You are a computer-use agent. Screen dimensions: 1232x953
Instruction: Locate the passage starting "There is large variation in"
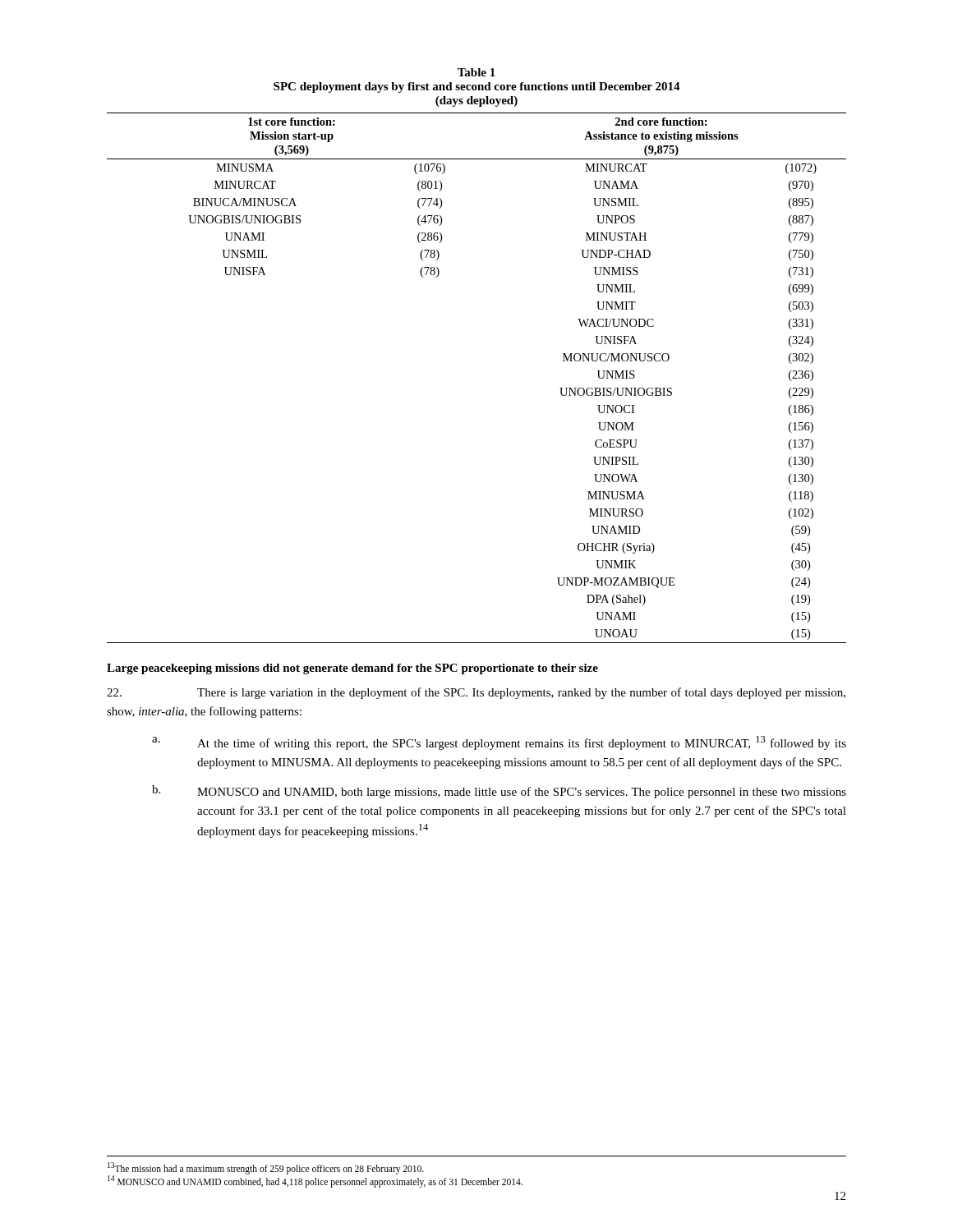coord(476,700)
